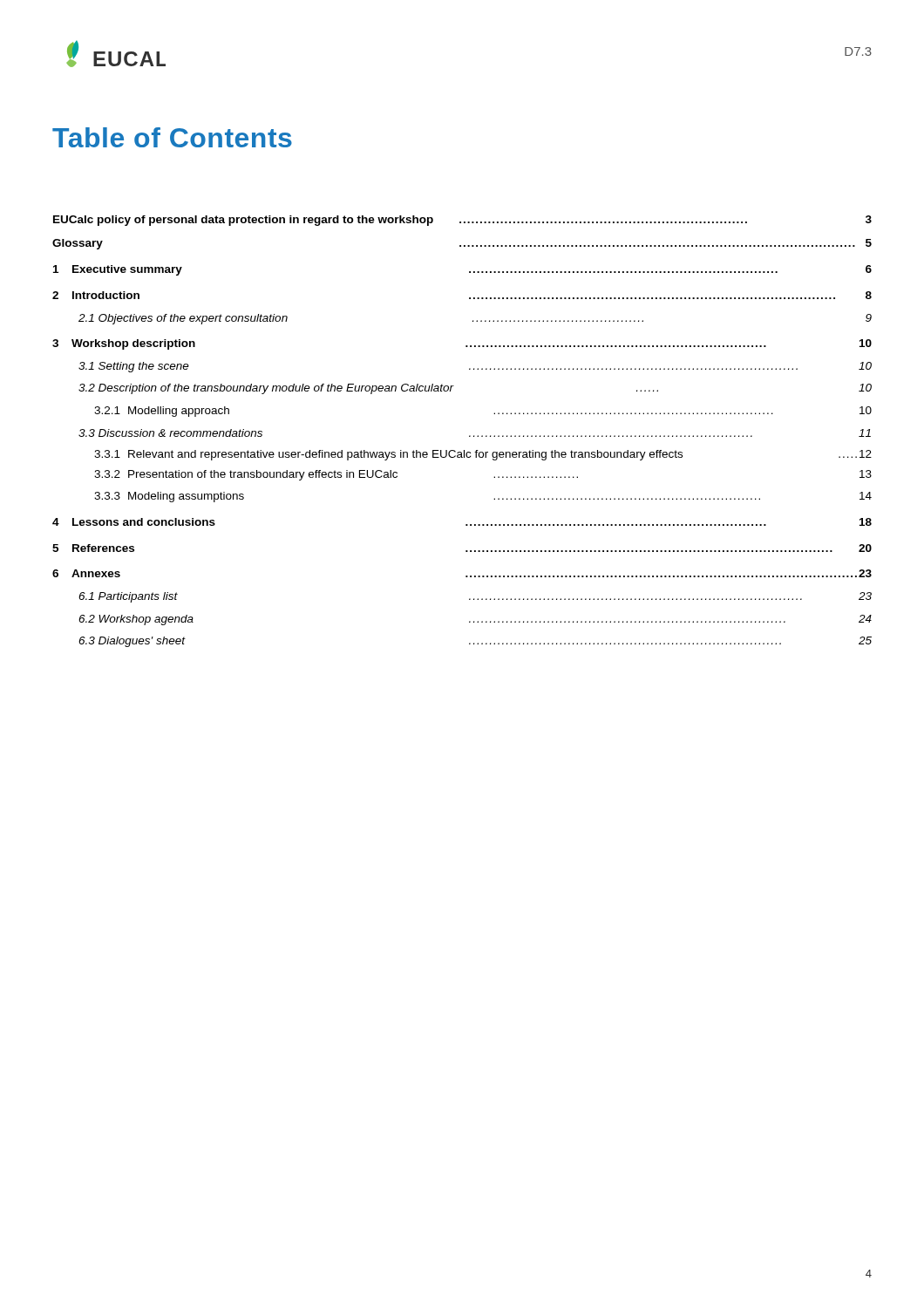Select the list item that reads "6.2 Workshop agenda"
Screen dimensions: 1308x924
coord(462,619)
